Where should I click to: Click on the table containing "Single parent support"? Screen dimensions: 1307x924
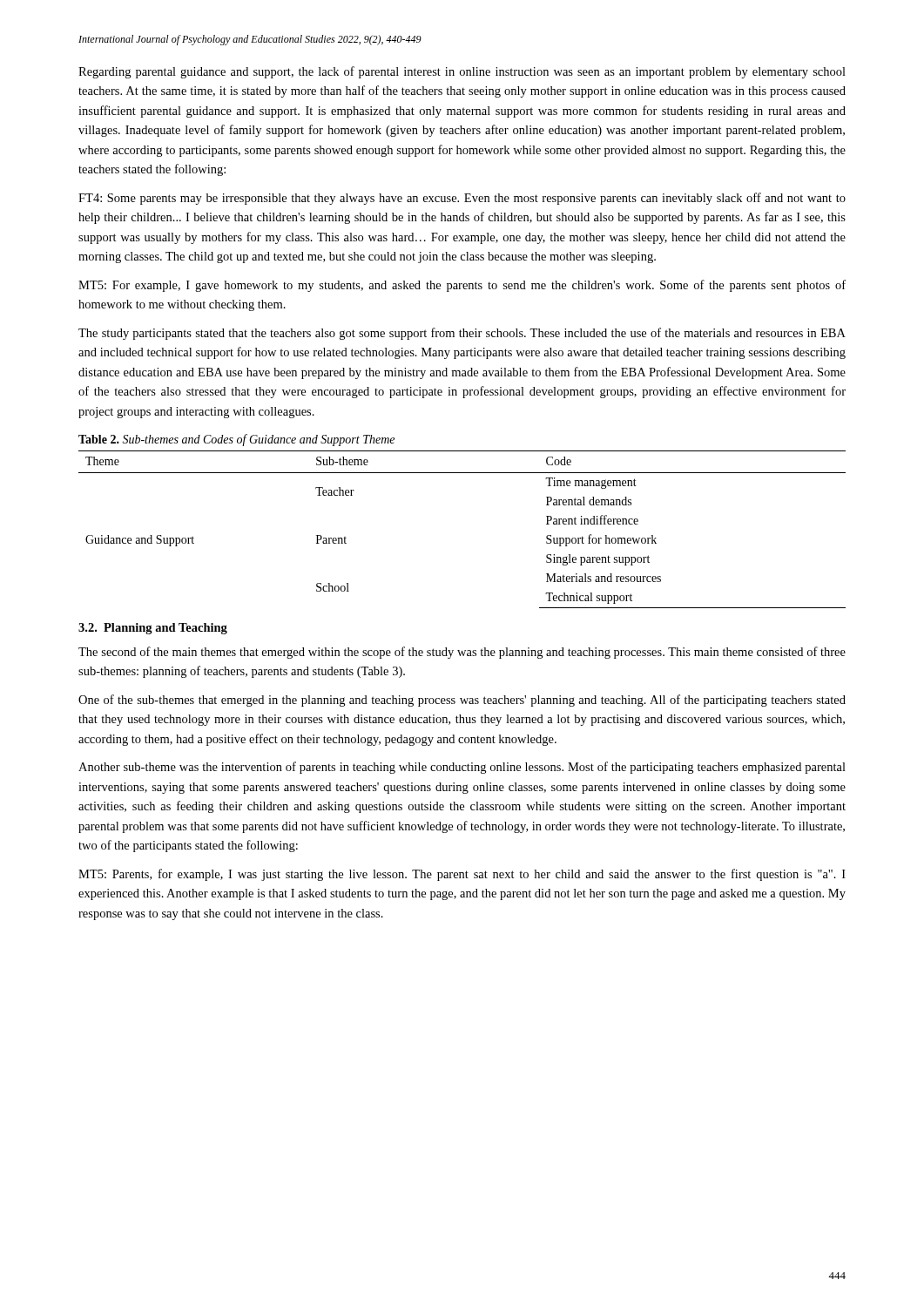[462, 529]
